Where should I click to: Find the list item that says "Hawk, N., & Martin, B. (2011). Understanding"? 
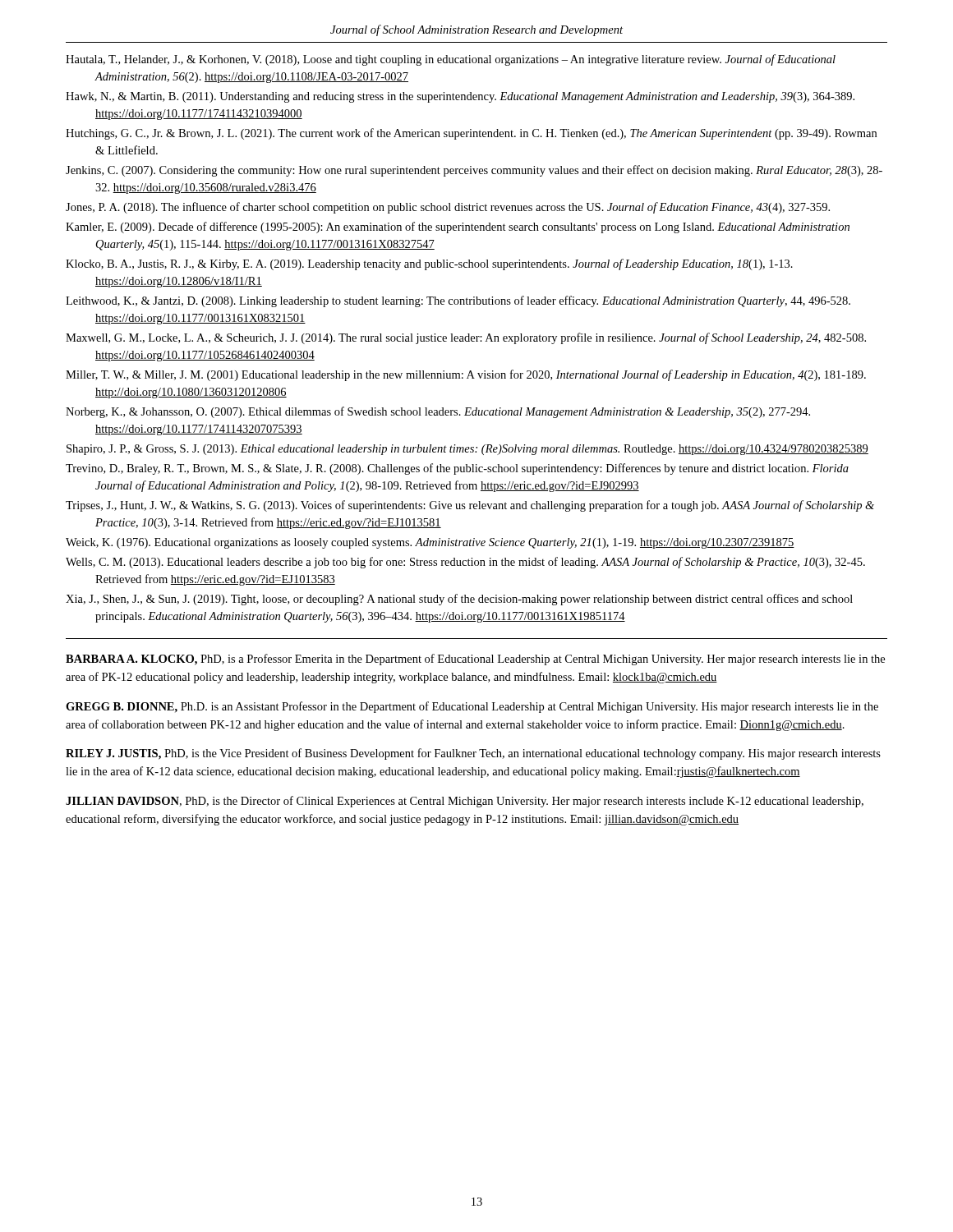click(x=461, y=105)
